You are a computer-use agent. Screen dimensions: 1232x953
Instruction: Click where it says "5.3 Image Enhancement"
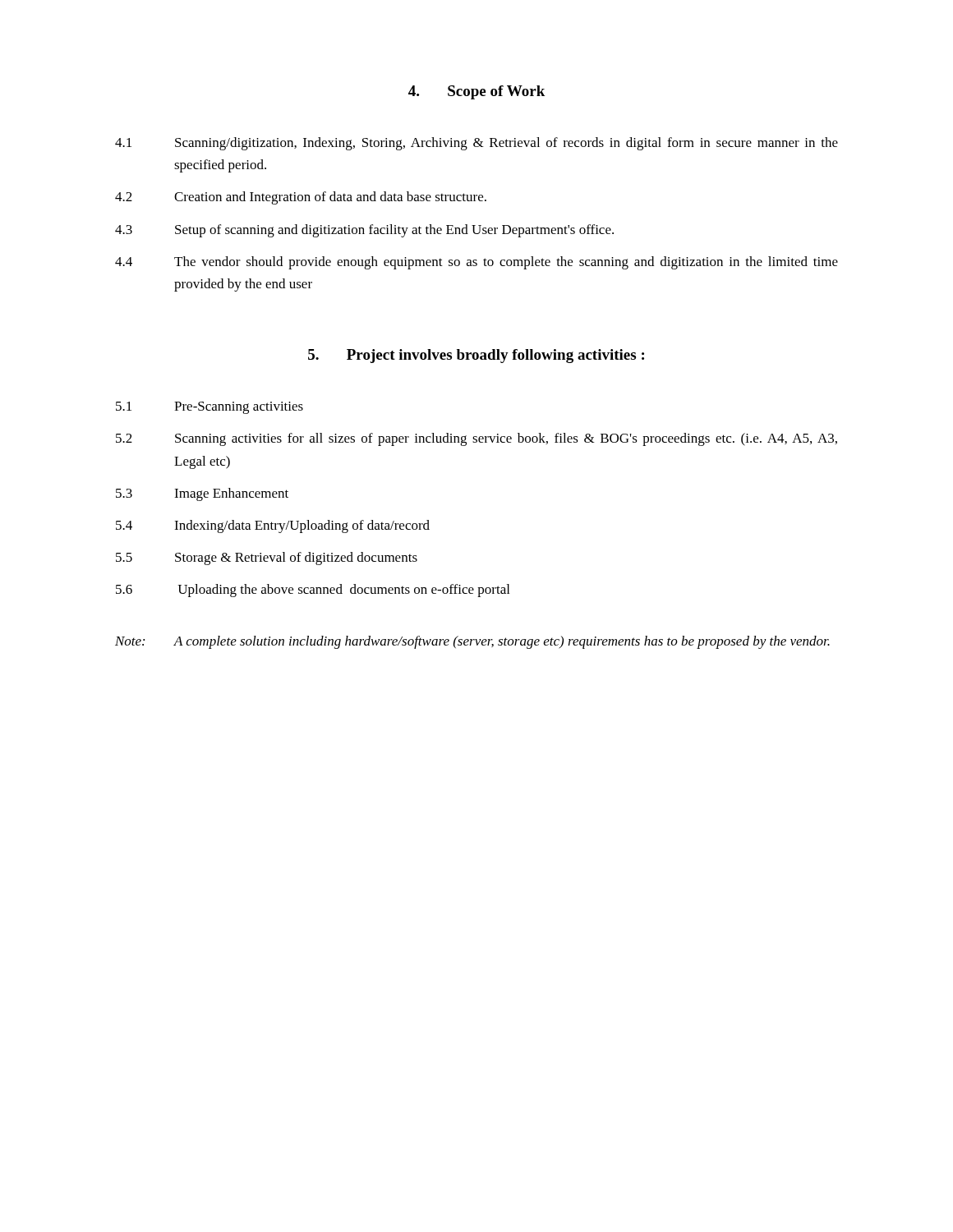[202, 494]
